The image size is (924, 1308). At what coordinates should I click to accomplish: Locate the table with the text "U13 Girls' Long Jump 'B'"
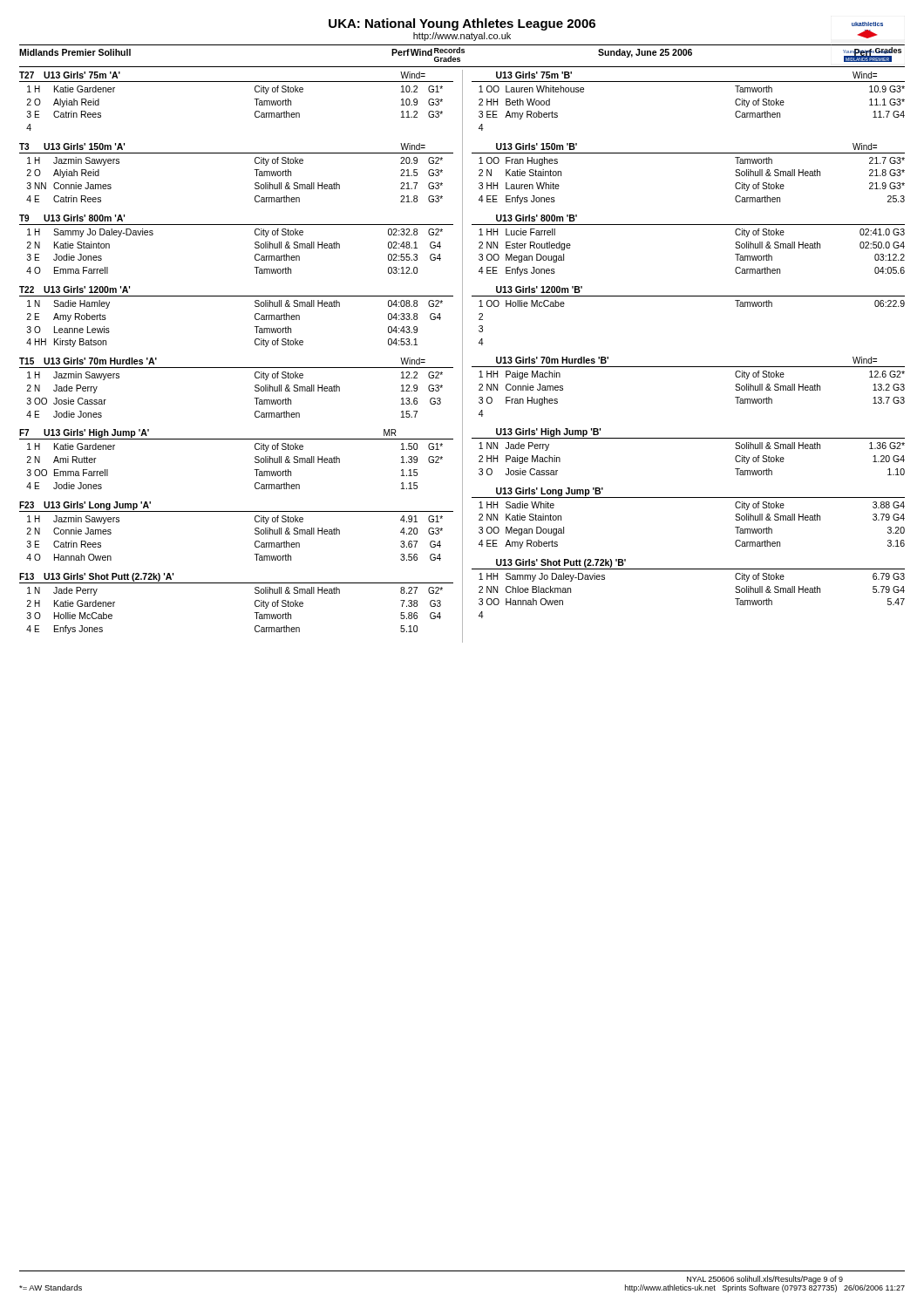688,518
